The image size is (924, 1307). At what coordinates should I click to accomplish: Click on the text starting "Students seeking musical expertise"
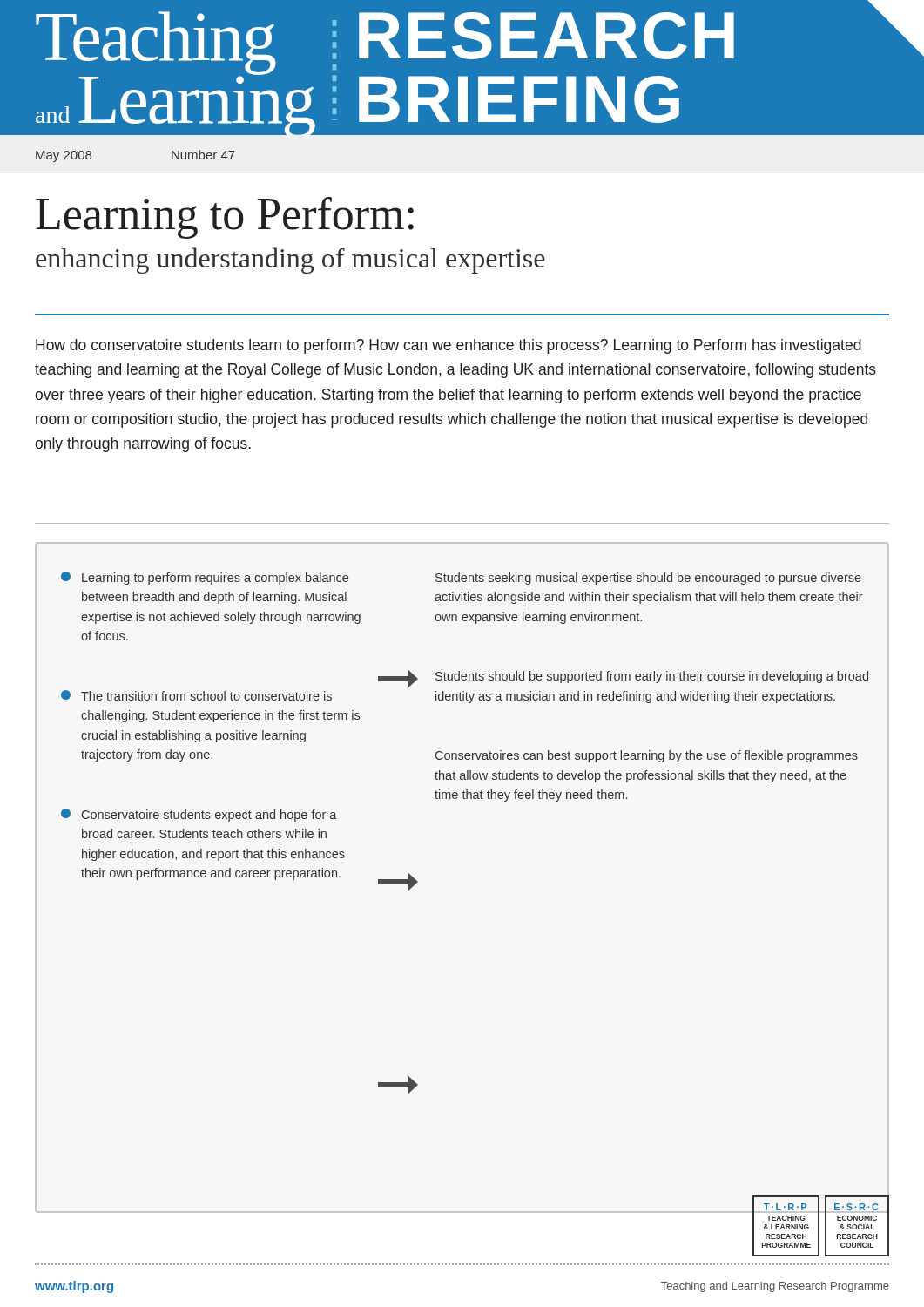tap(649, 597)
